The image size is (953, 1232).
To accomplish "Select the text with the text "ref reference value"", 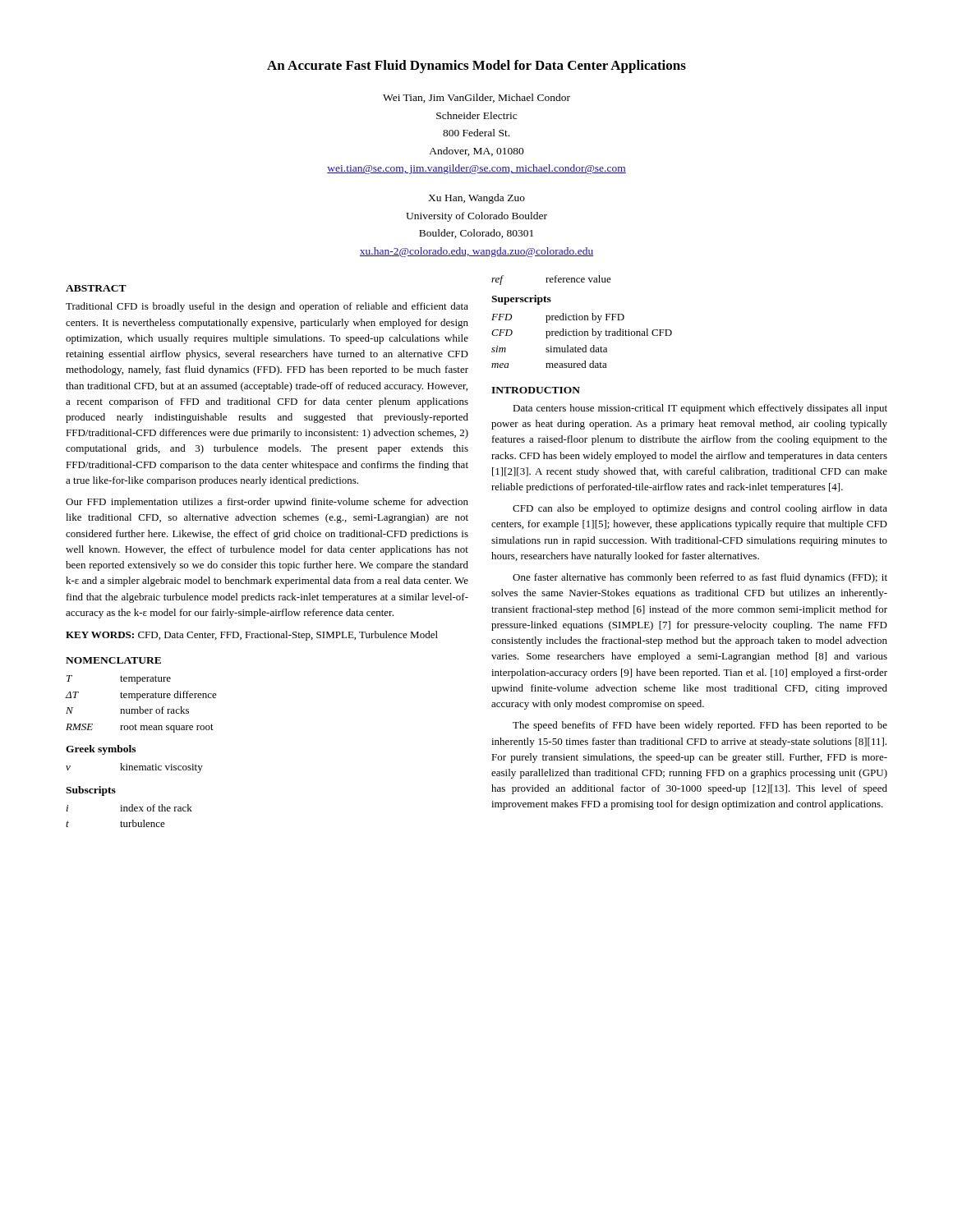I will point(554,279).
